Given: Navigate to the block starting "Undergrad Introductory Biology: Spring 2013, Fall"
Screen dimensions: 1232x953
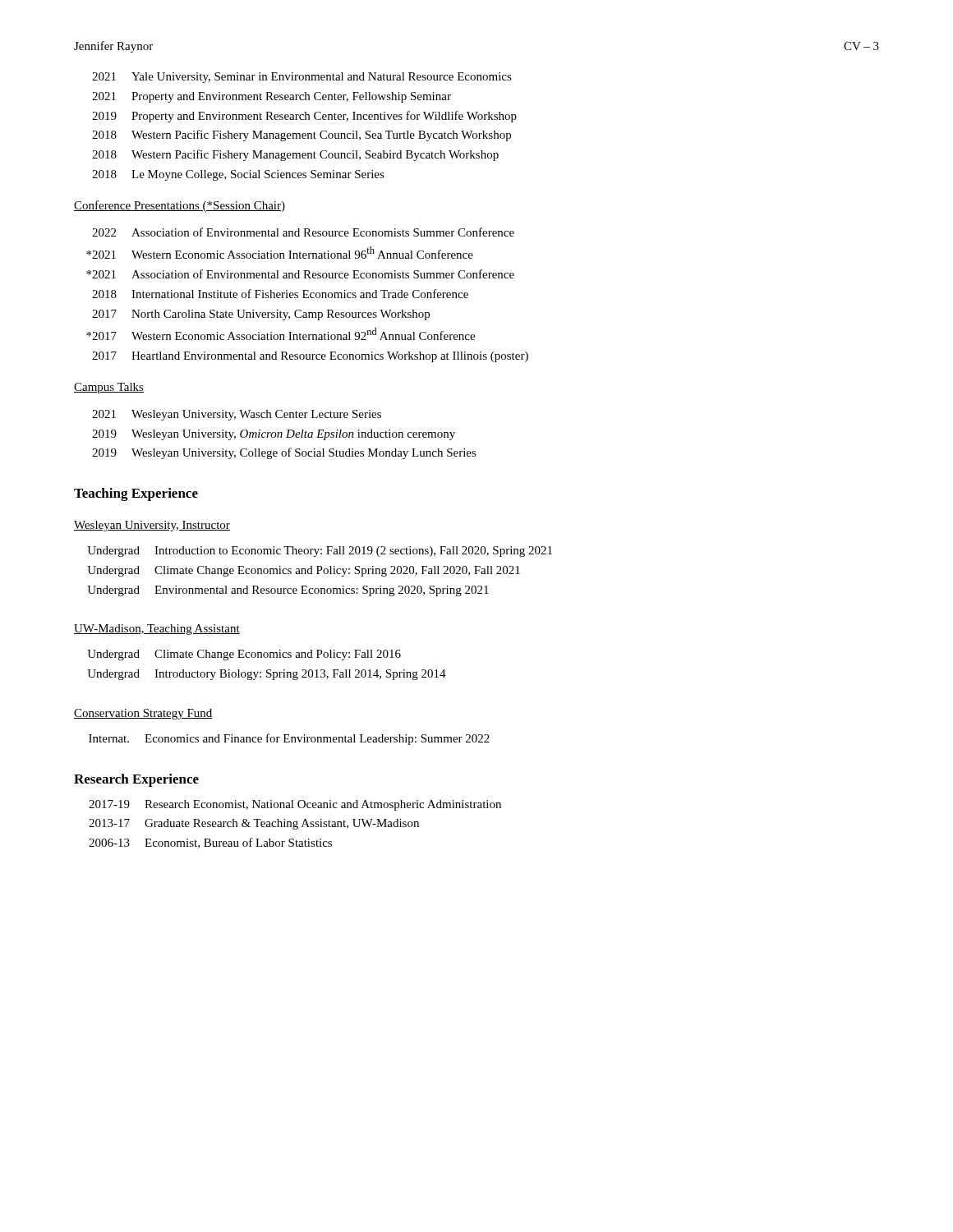Looking at the screenshot, I should point(260,674).
